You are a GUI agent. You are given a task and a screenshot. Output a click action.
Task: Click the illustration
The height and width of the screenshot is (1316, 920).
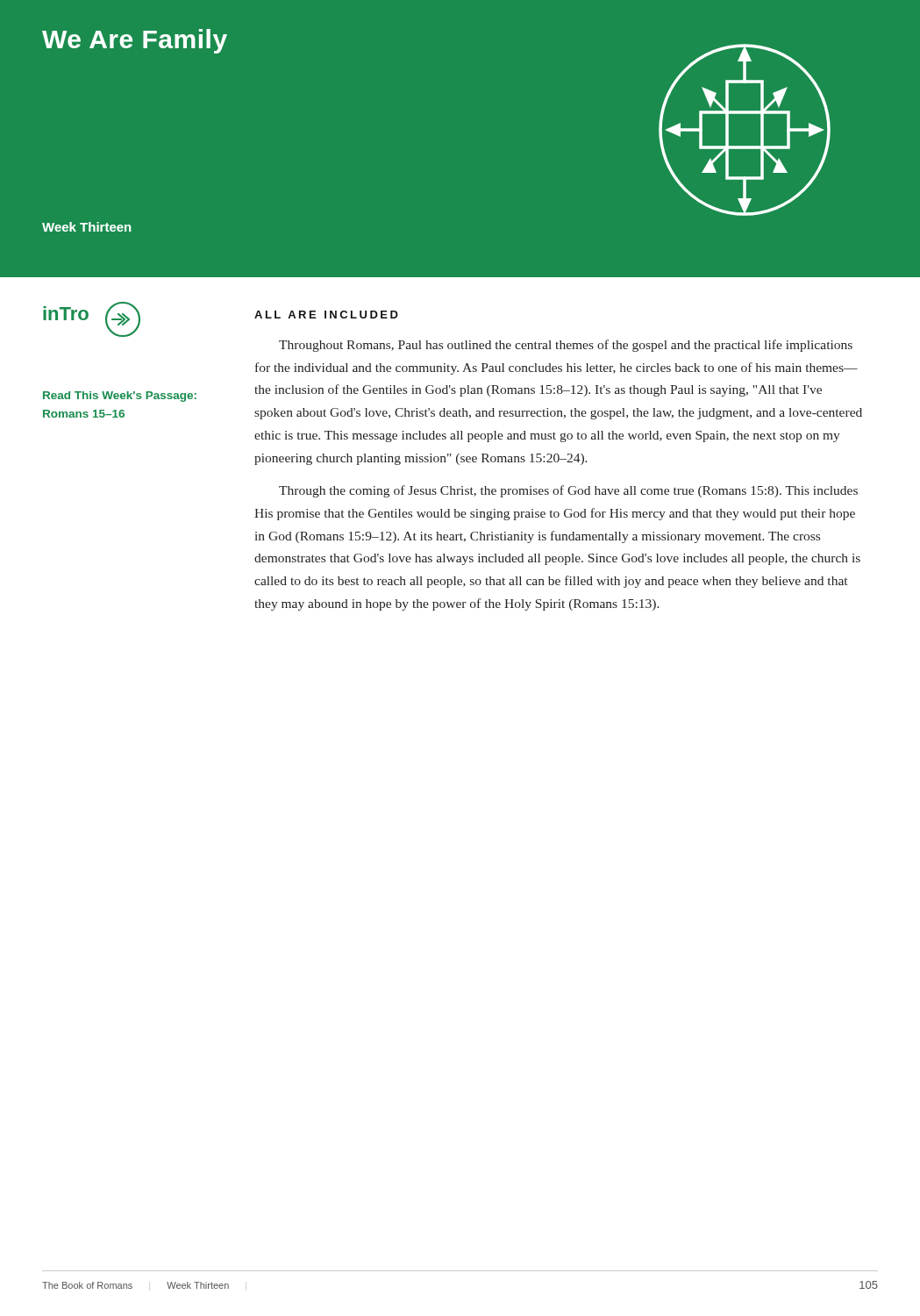pos(745,130)
